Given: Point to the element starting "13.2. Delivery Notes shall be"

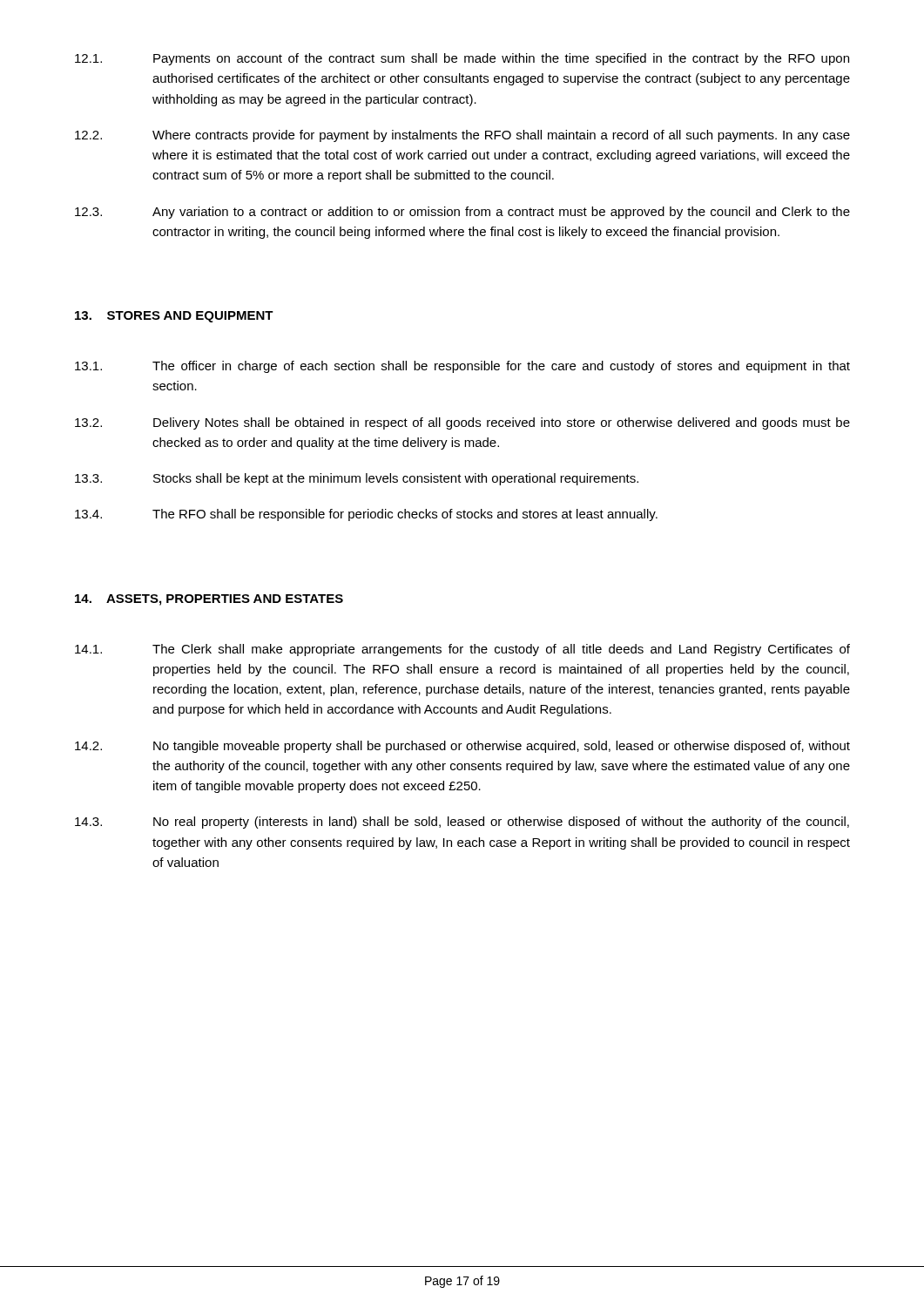Looking at the screenshot, I should 462,432.
